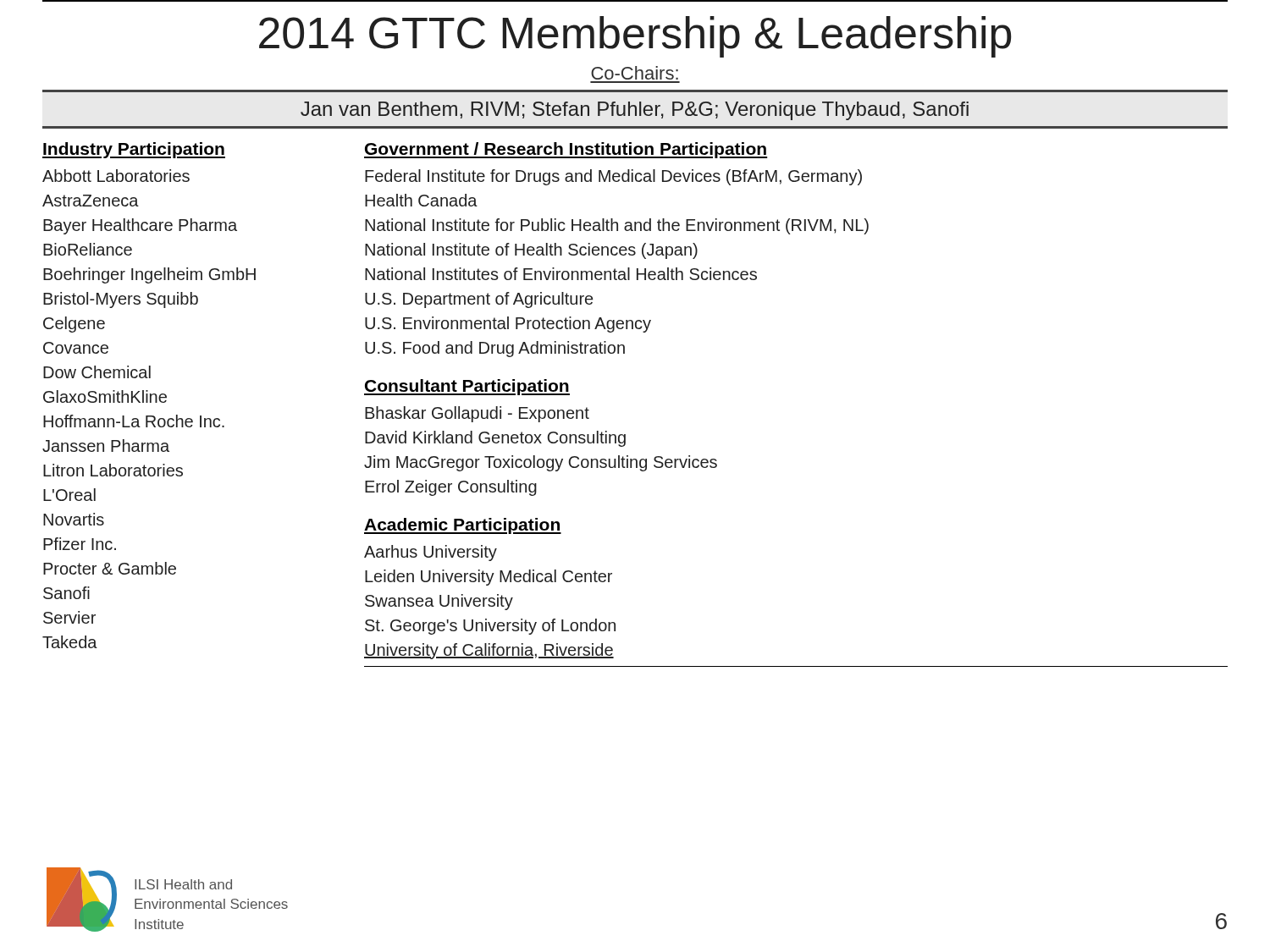The image size is (1270, 952).
Task: Click on the list item that reads "Procter & Gamble"
Action: coord(110,568)
